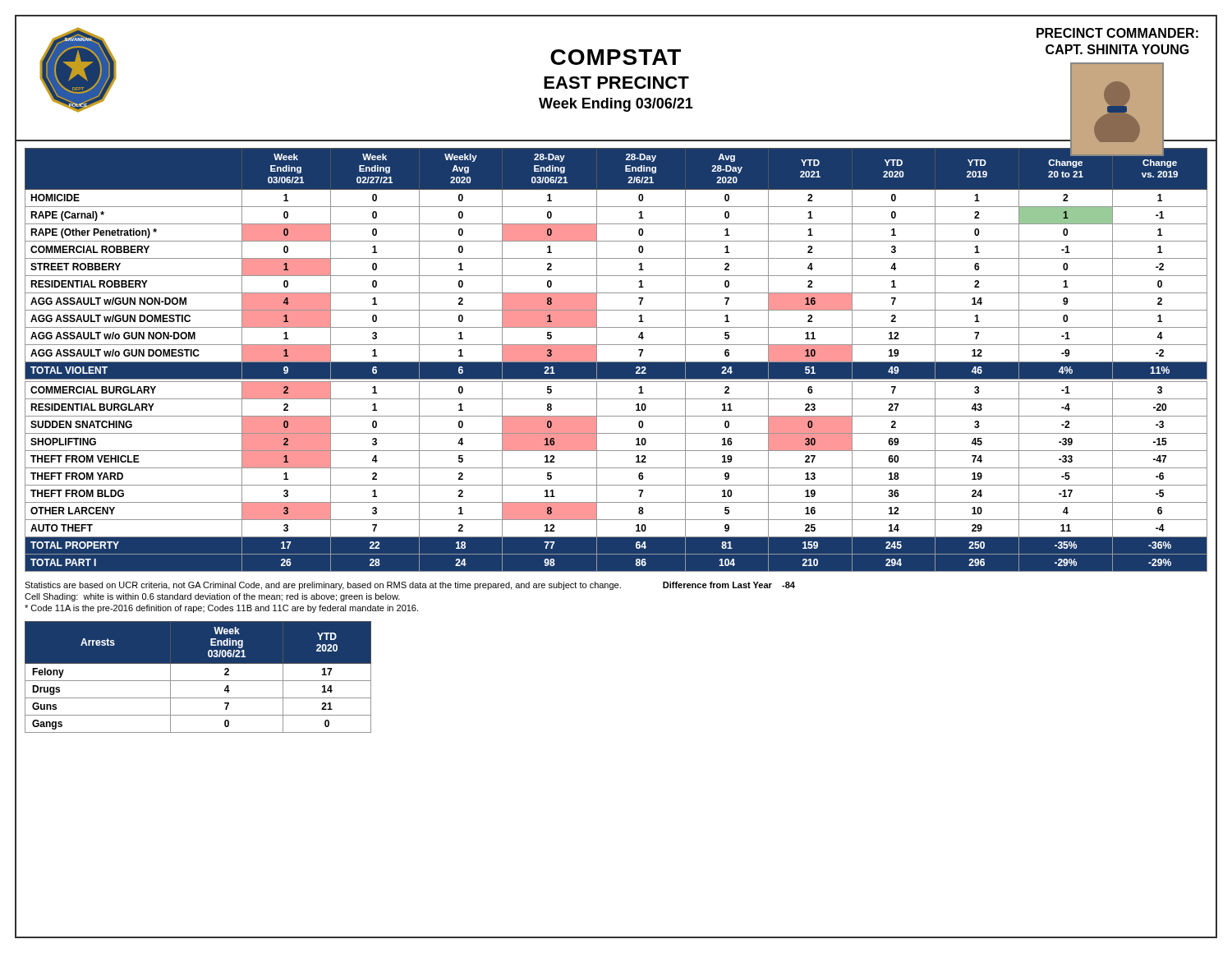Locate the block of text that opens with "Statistics are based on UCR"
The width and height of the screenshot is (1232, 953).
(323, 585)
